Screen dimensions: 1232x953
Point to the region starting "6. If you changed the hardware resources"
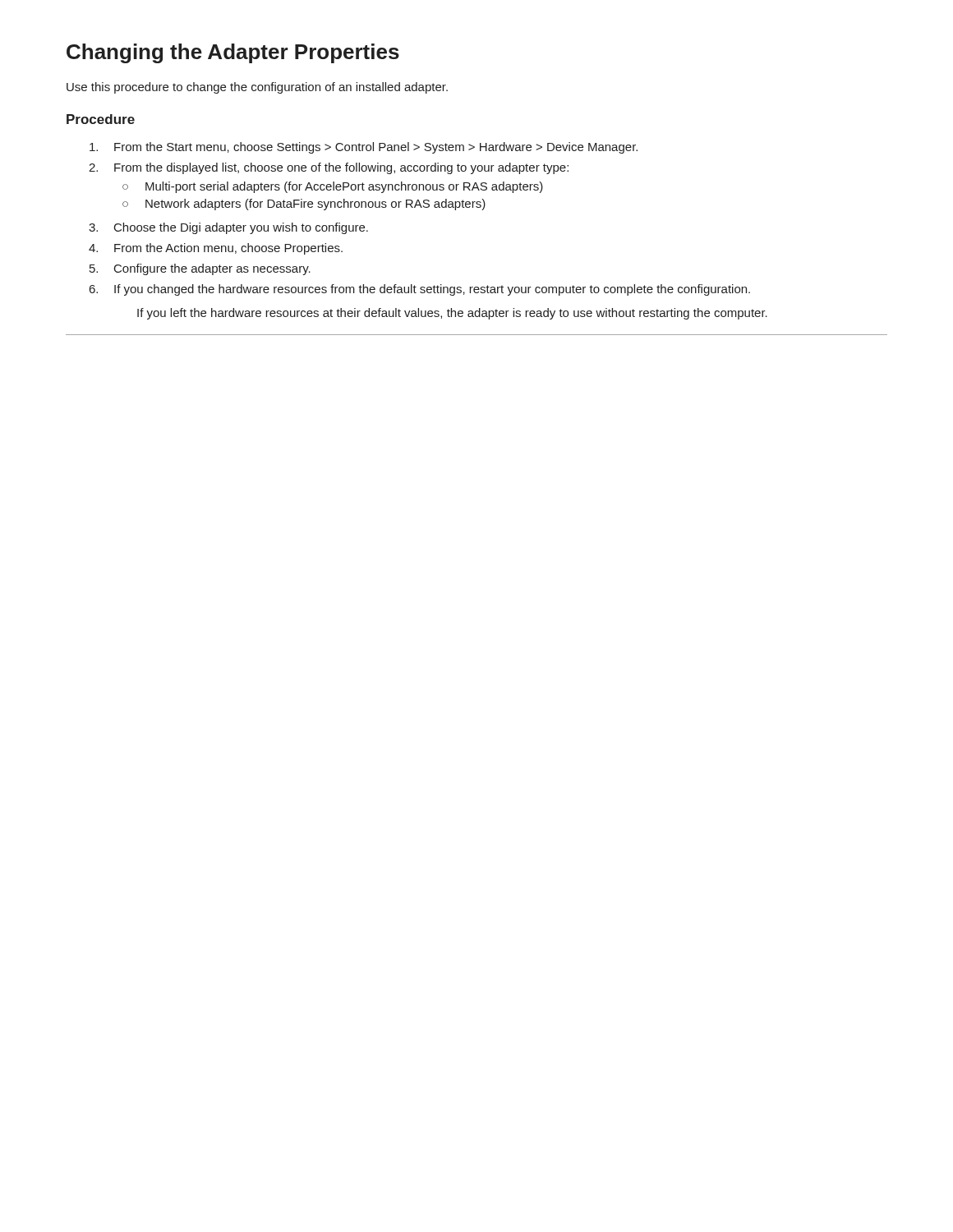pyautogui.click(x=476, y=308)
